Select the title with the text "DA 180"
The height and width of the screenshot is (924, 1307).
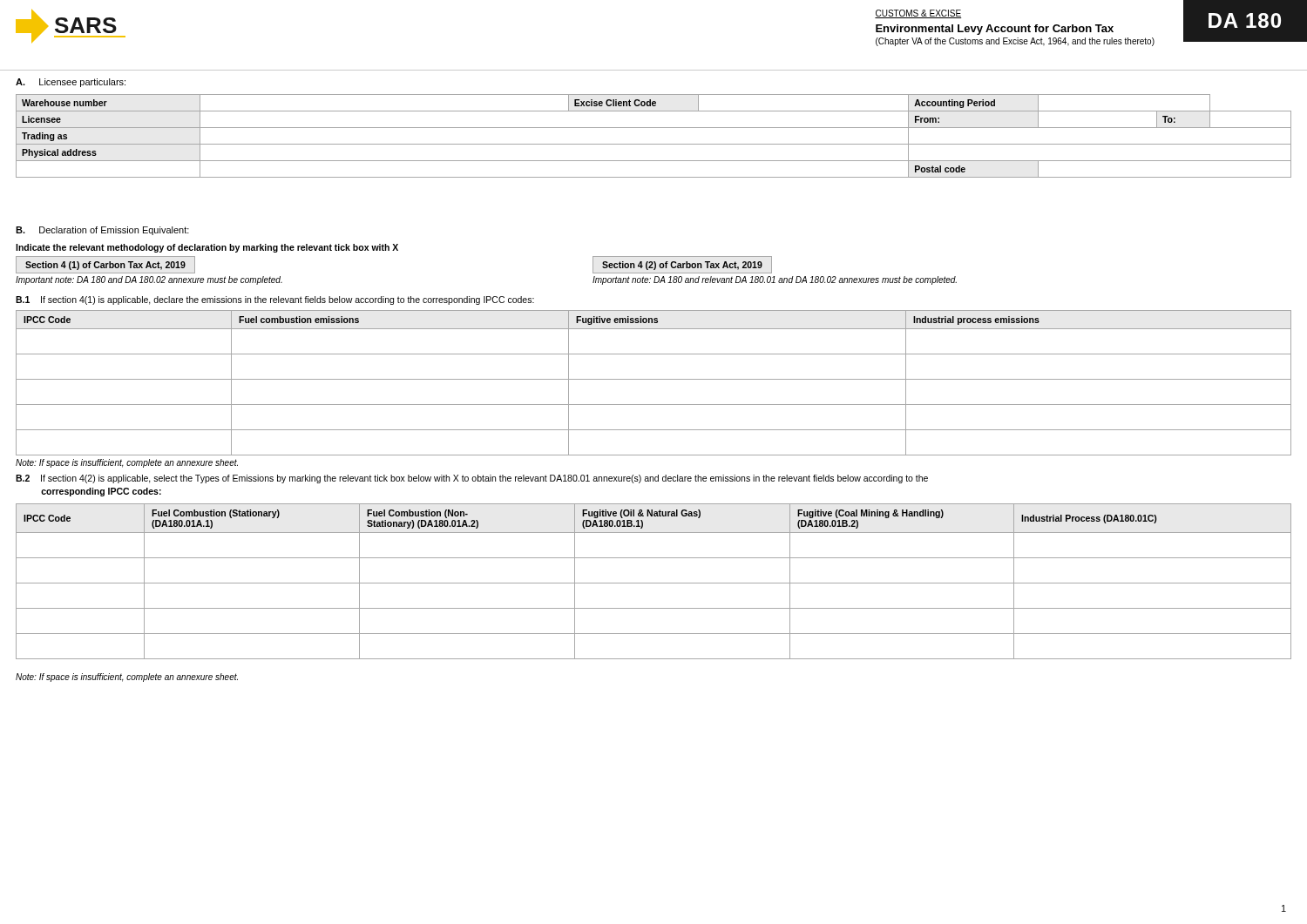(x=1245, y=20)
